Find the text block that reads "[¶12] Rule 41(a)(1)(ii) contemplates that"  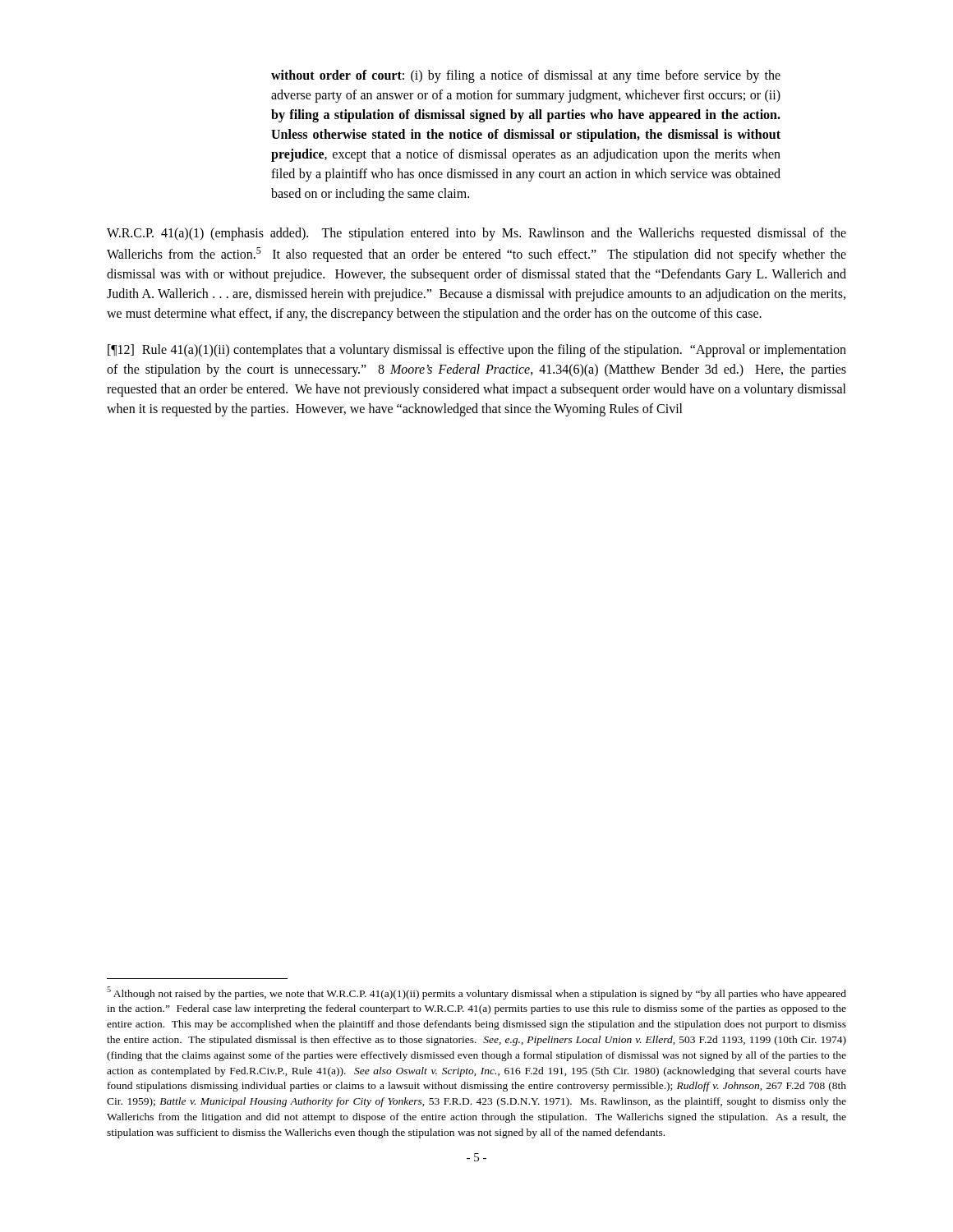(x=476, y=379)
